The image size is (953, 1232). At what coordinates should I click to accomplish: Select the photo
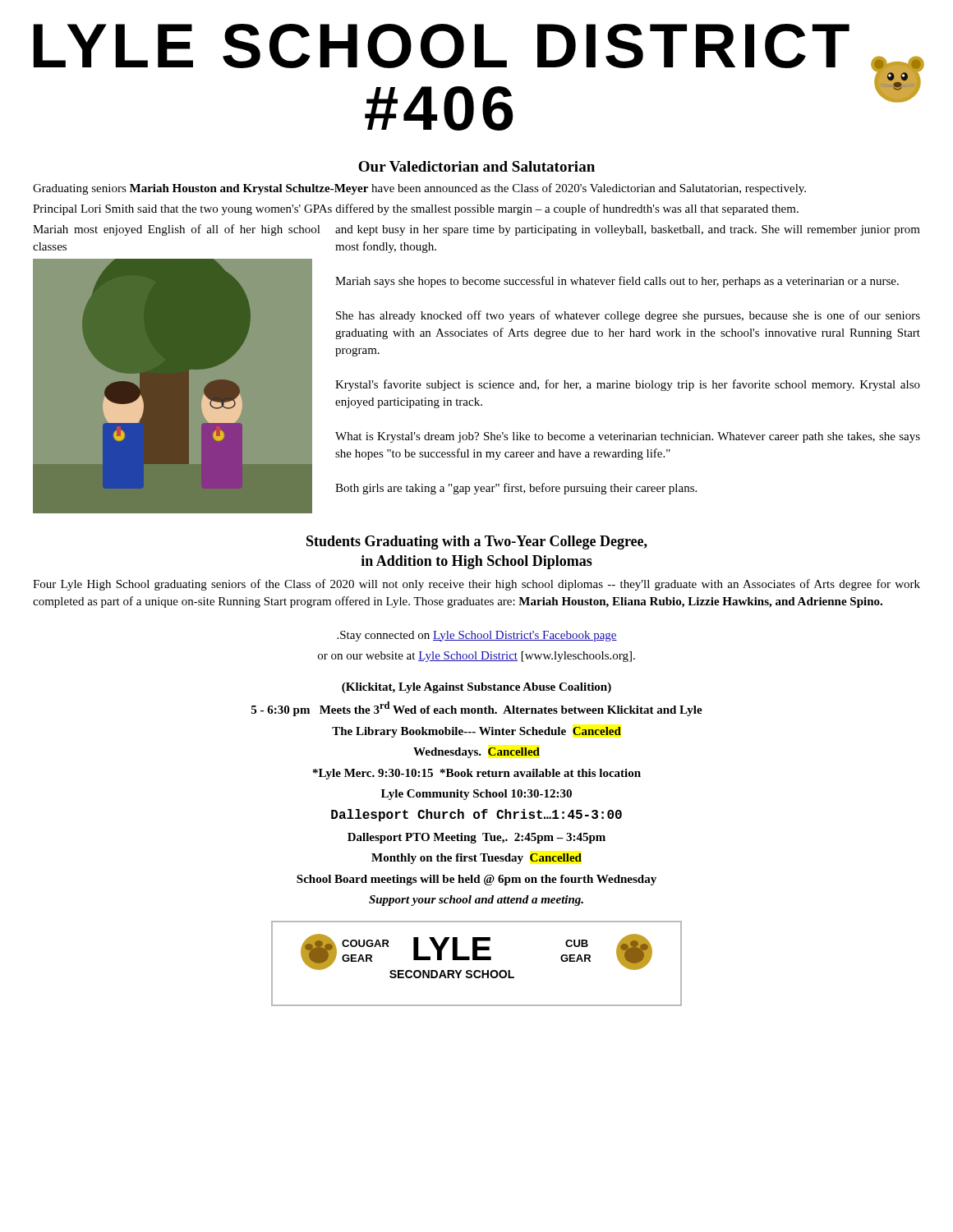click(x=173, y=386)
